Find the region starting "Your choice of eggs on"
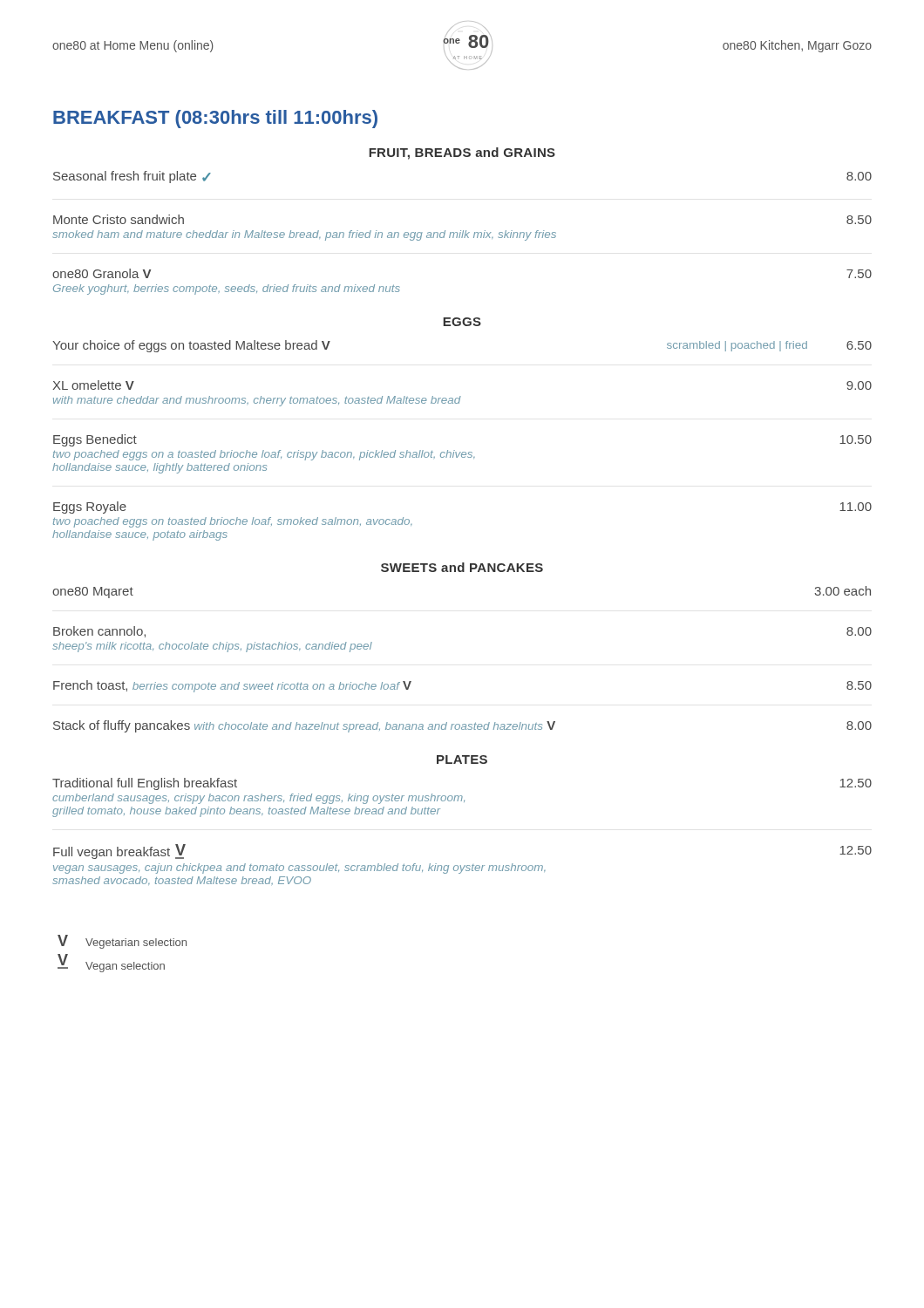The width and height of the screenshot is (924, 1308). (x=190, y=346)
